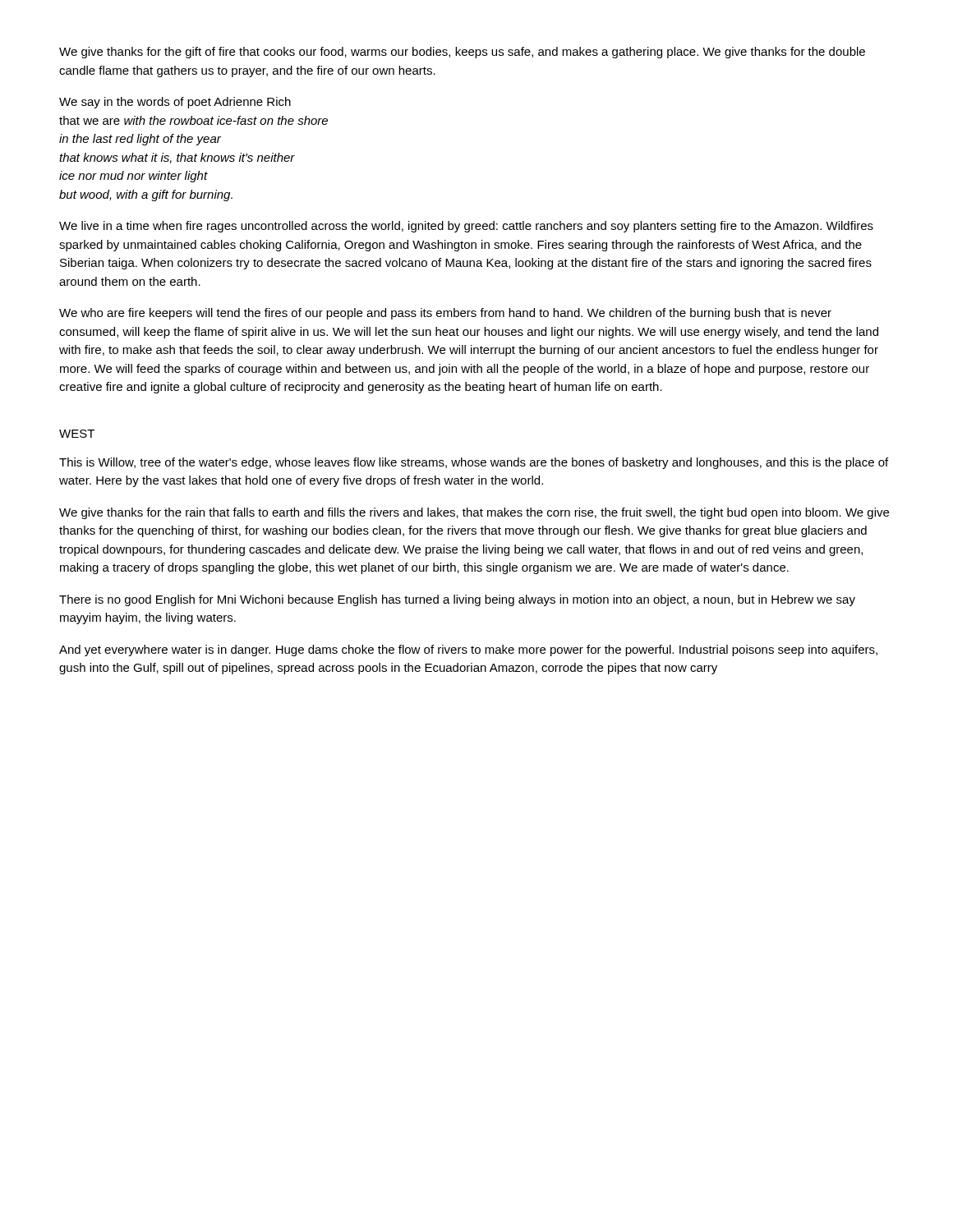Where is the passage that starts "There is no good English for Mni Wichoni"?
Screen dimensions: 1232x953
pos(457,608)
